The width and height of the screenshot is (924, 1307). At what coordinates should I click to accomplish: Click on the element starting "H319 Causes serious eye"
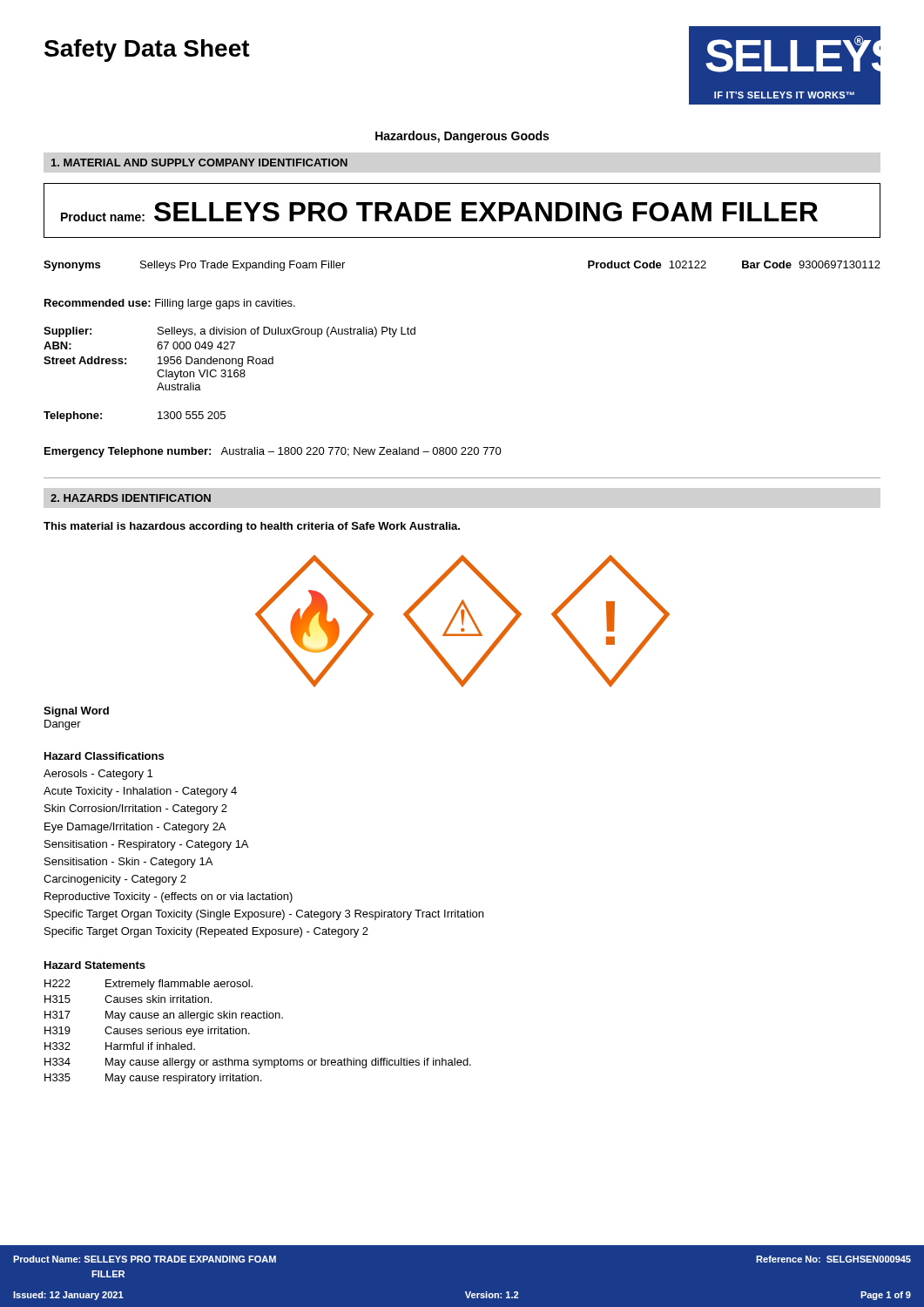point(147,1030)
